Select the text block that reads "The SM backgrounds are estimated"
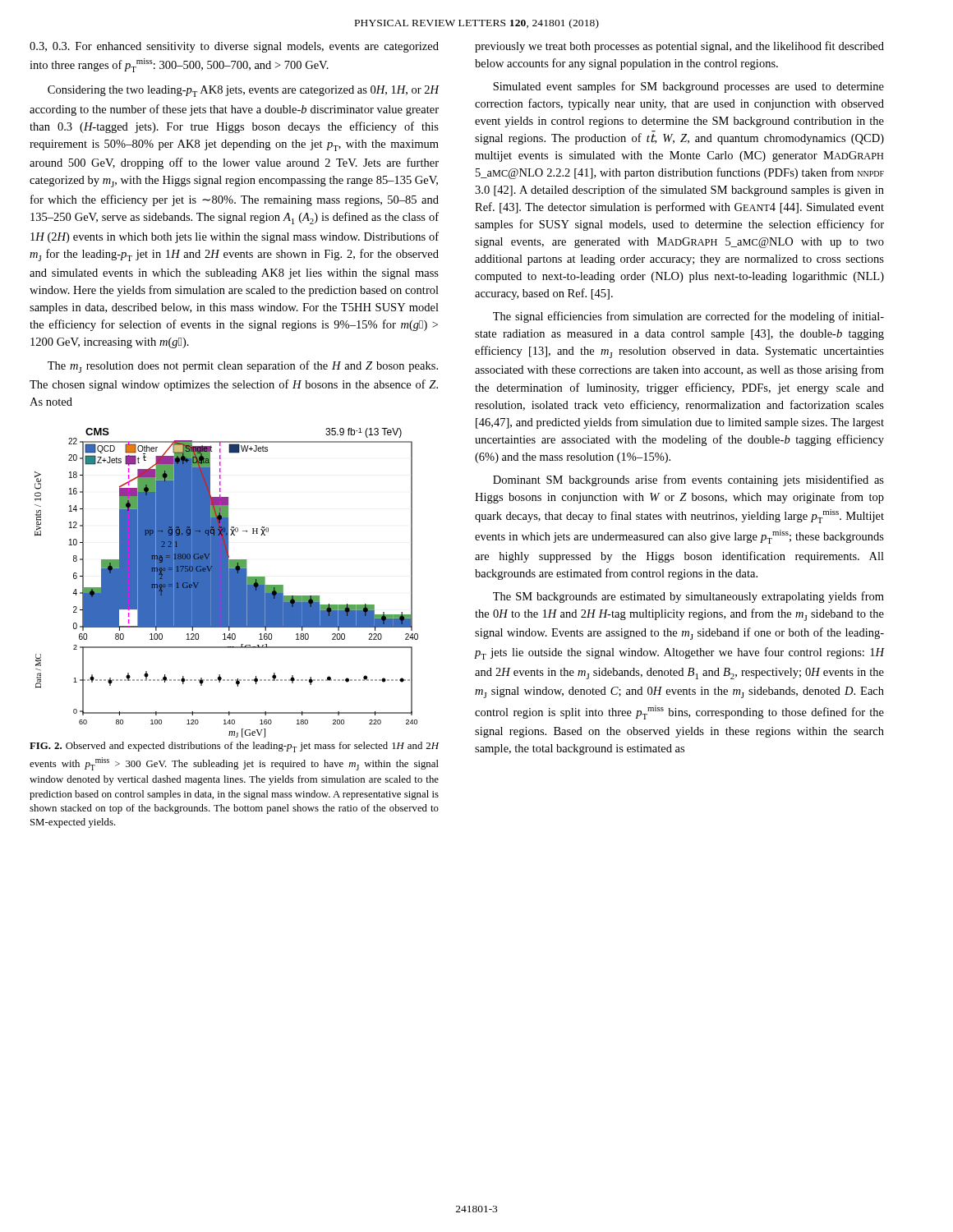This screenshot has width=953, height=1232. pyautogui.click(x=679, y=673)
